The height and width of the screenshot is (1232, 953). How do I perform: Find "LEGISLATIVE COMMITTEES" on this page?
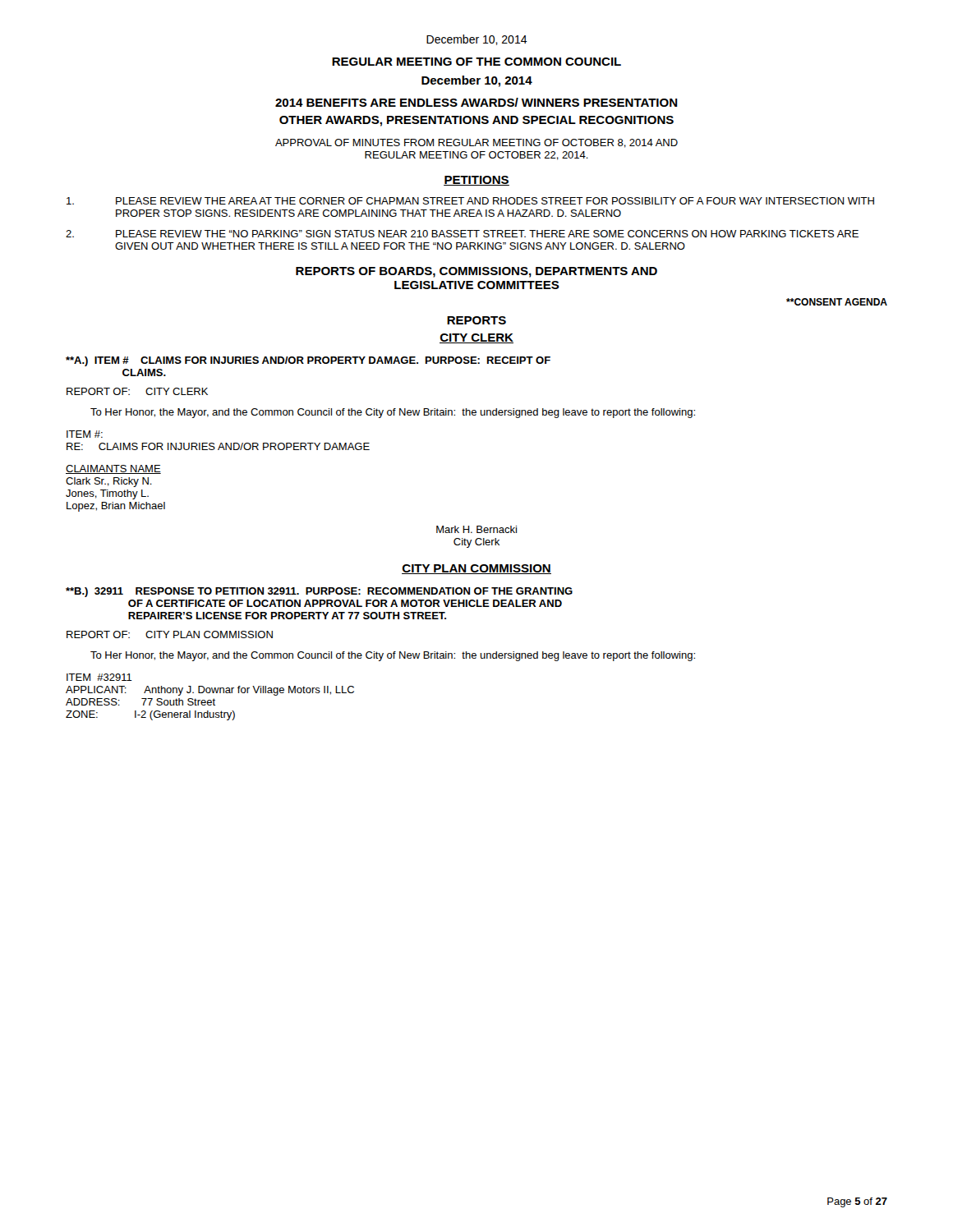pos(476,285)
